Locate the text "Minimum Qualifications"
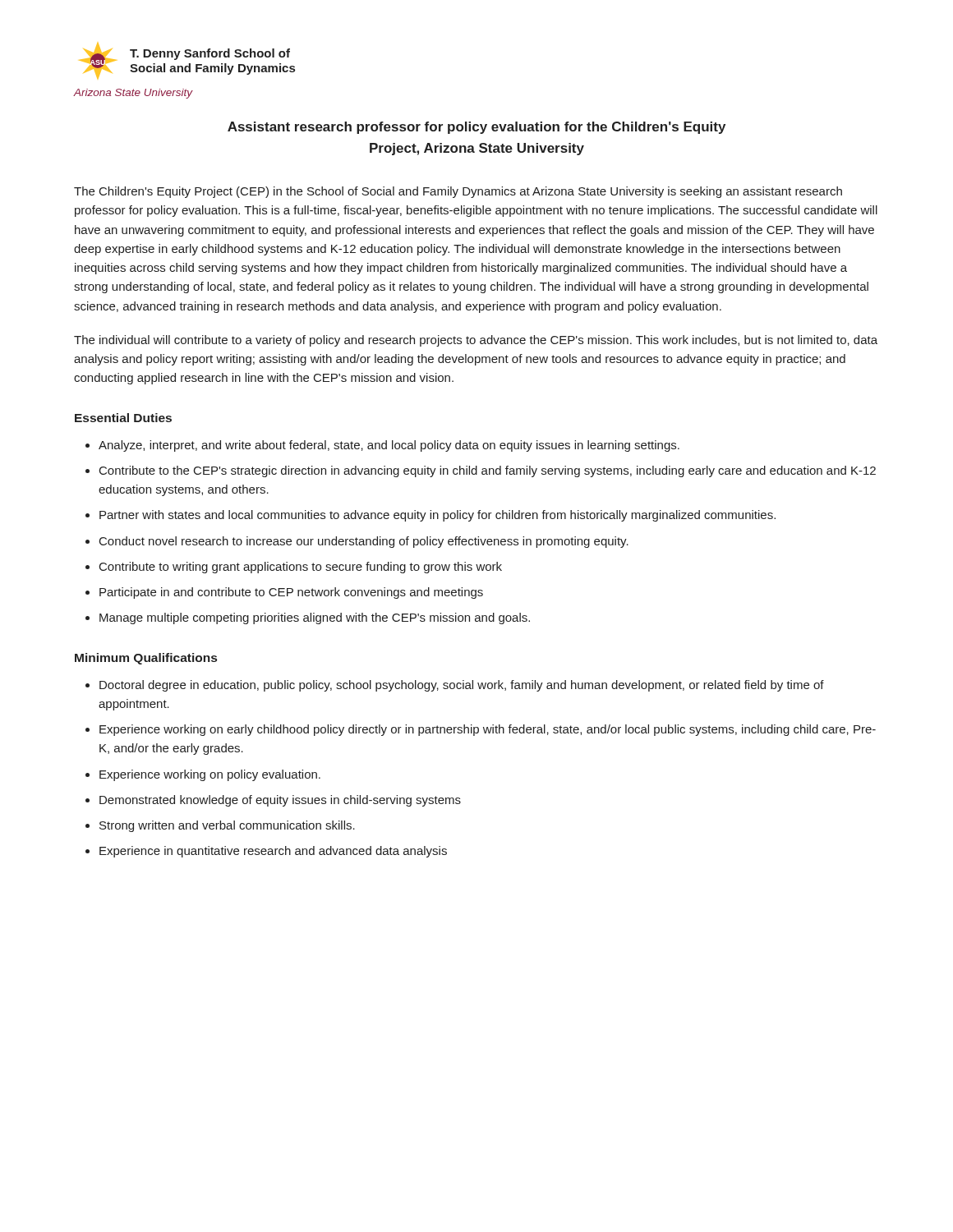Viewport: 953px width, 1232px height. click(x=146, y=657)
